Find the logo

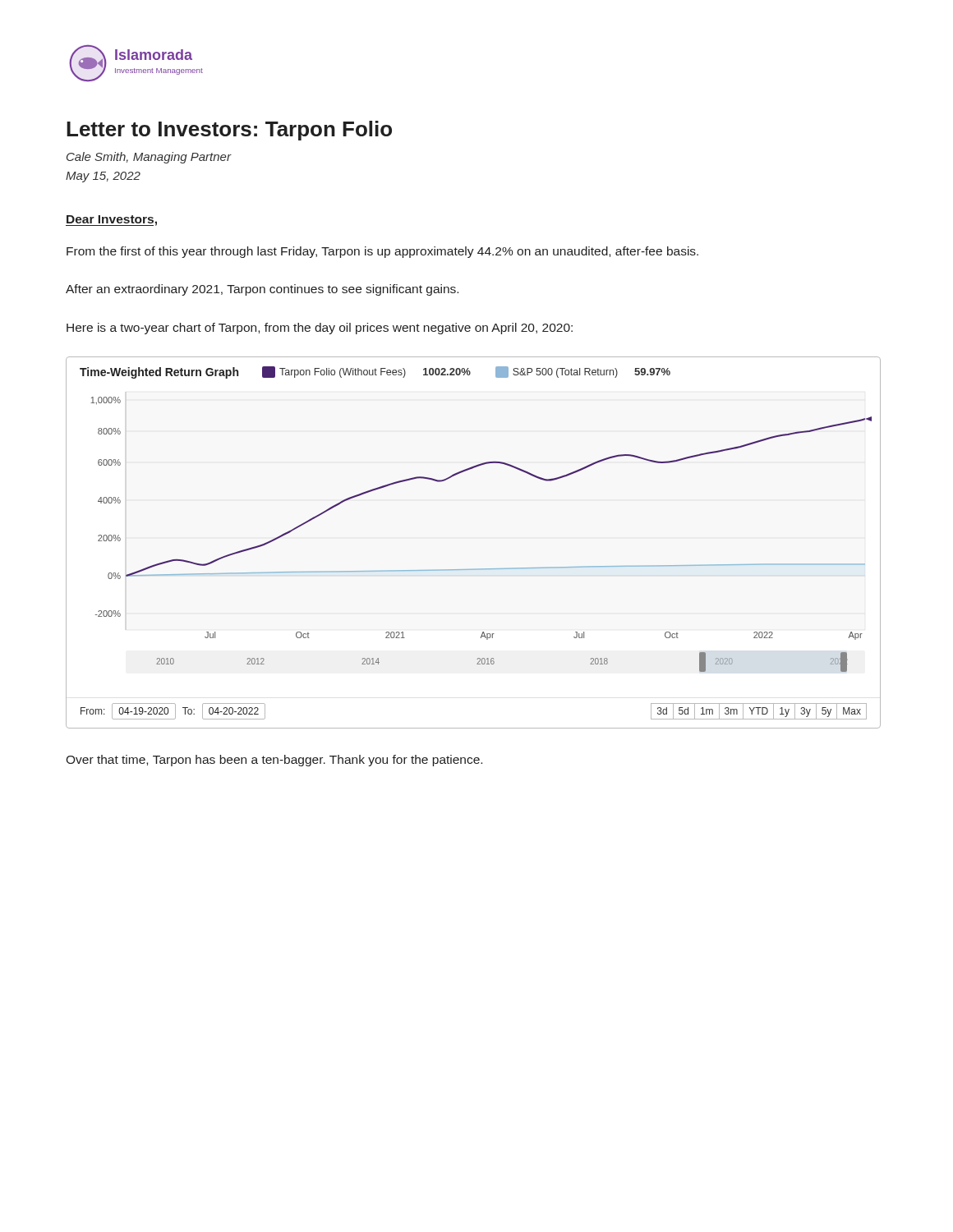tap(476, 63)
